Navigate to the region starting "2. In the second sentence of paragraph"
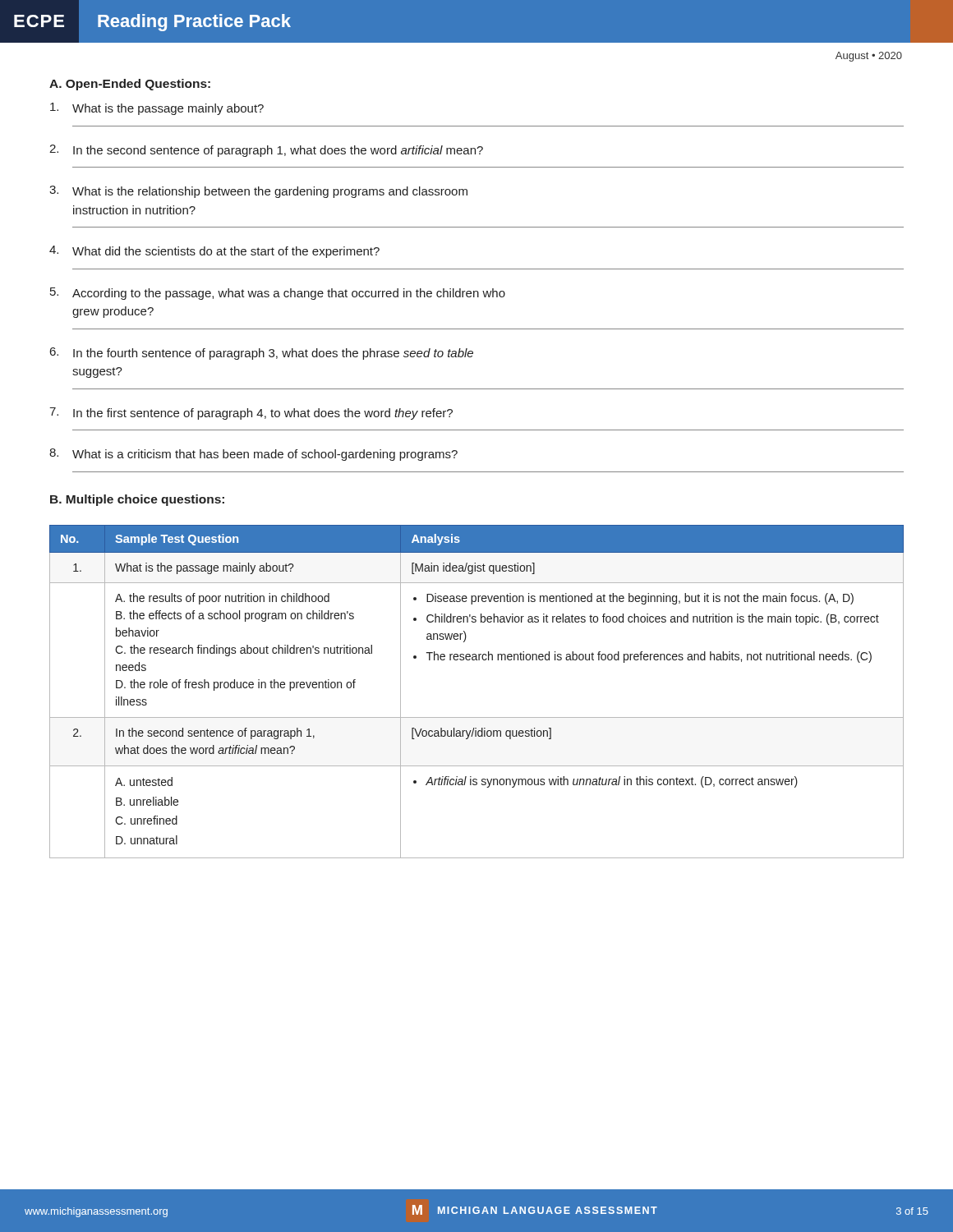The image size is (953, 1232). tap(266, 150)
